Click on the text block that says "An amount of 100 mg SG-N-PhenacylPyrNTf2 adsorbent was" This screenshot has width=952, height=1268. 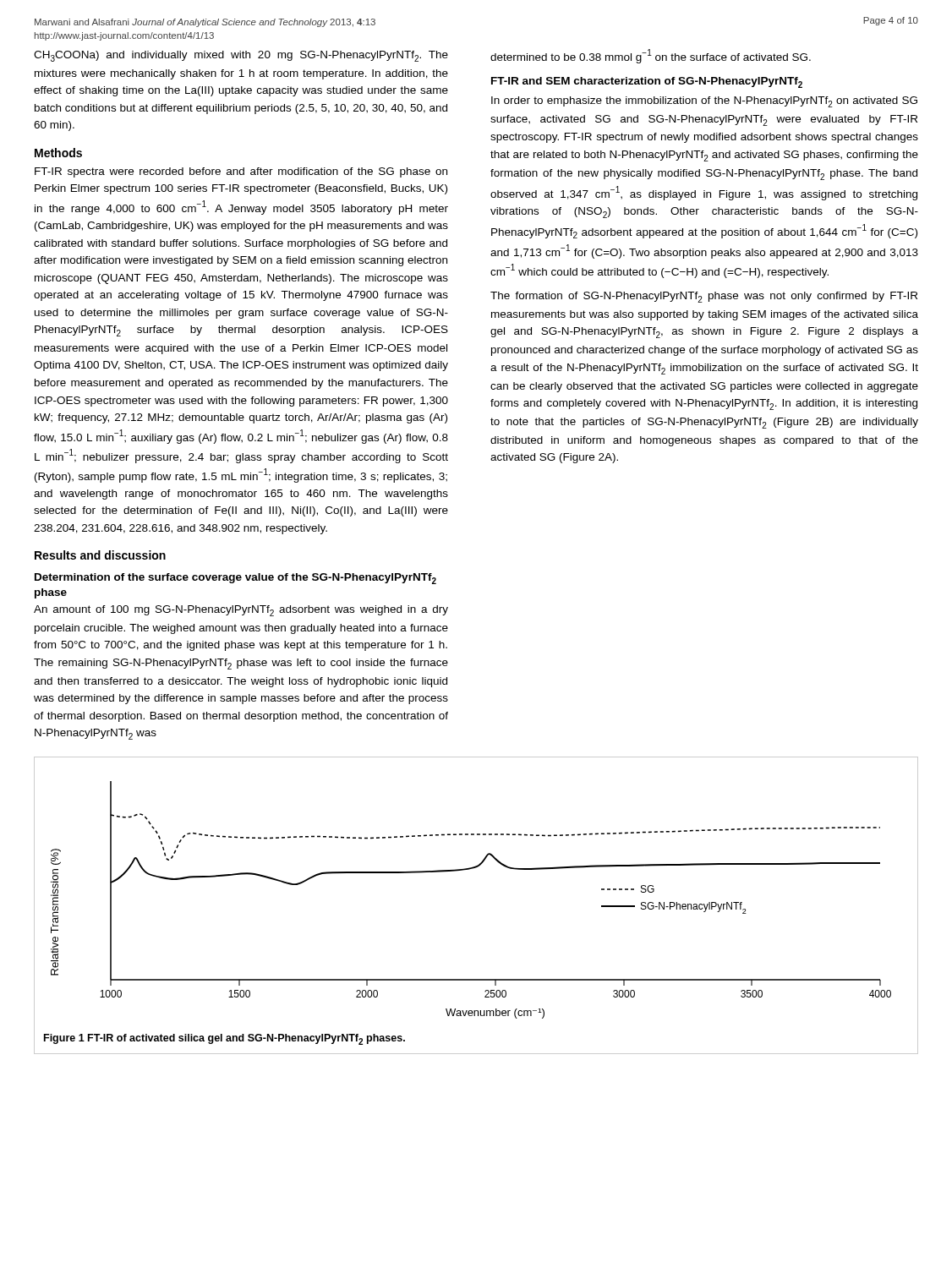pyautogui.click(x=241, y=672)
